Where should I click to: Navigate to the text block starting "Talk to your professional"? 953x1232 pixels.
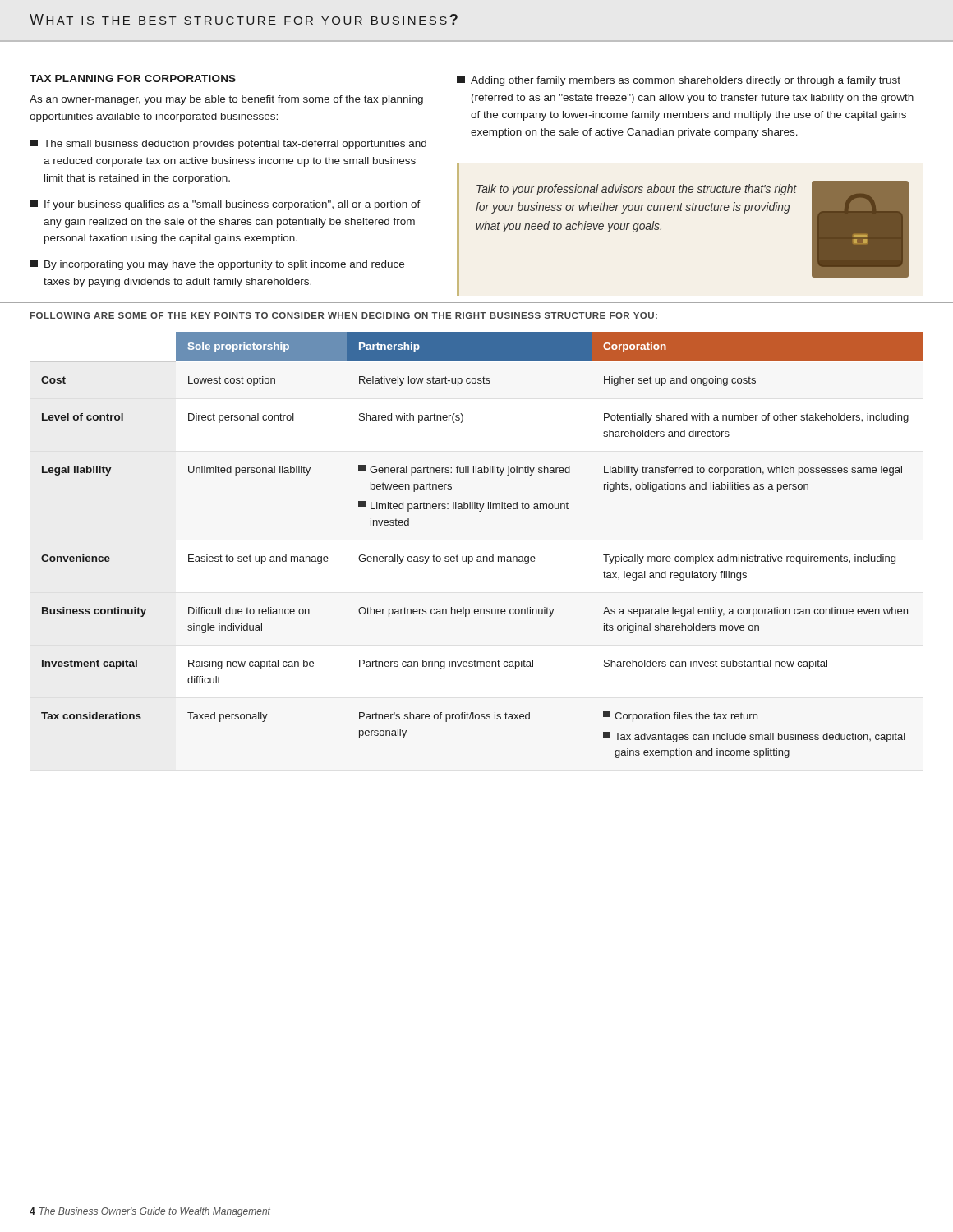point(636,208)
